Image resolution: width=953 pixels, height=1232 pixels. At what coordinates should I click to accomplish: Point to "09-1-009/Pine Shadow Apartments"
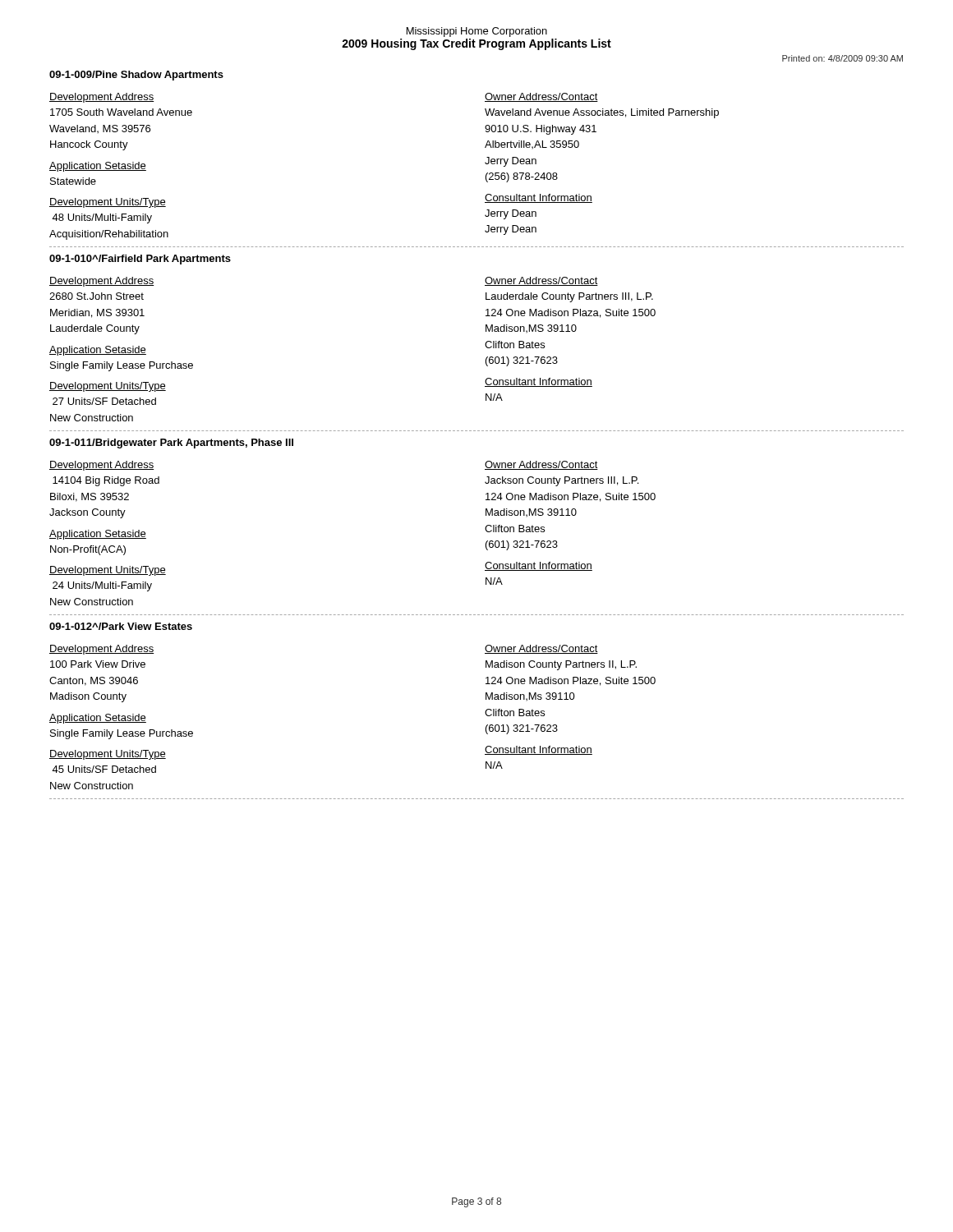coord(136,74)
